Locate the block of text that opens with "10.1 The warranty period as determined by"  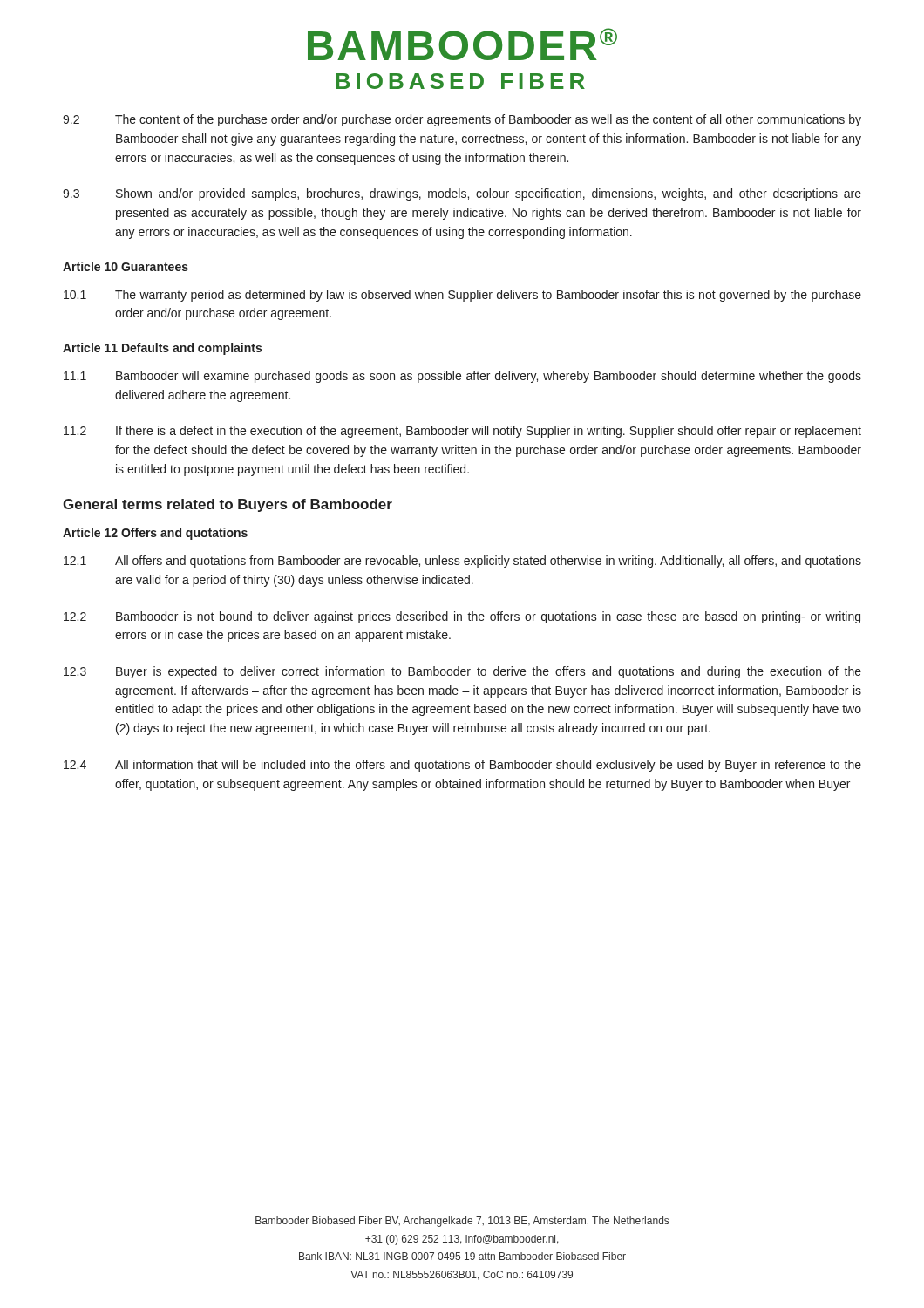point(462,305)
